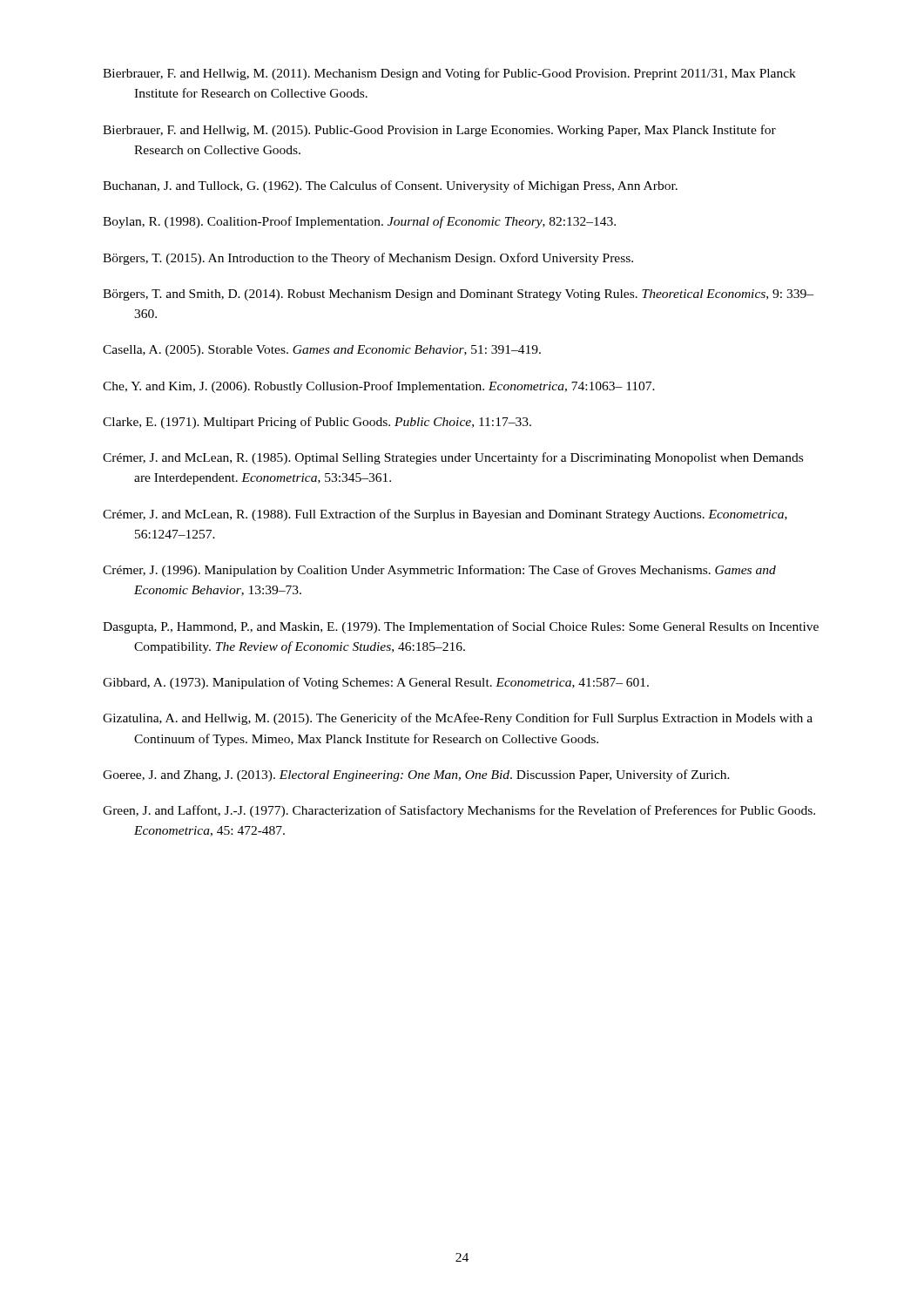Point to the element starting "Buchanan, J. and Tullock, G."

pyautogui.click(x=390, y=185)
